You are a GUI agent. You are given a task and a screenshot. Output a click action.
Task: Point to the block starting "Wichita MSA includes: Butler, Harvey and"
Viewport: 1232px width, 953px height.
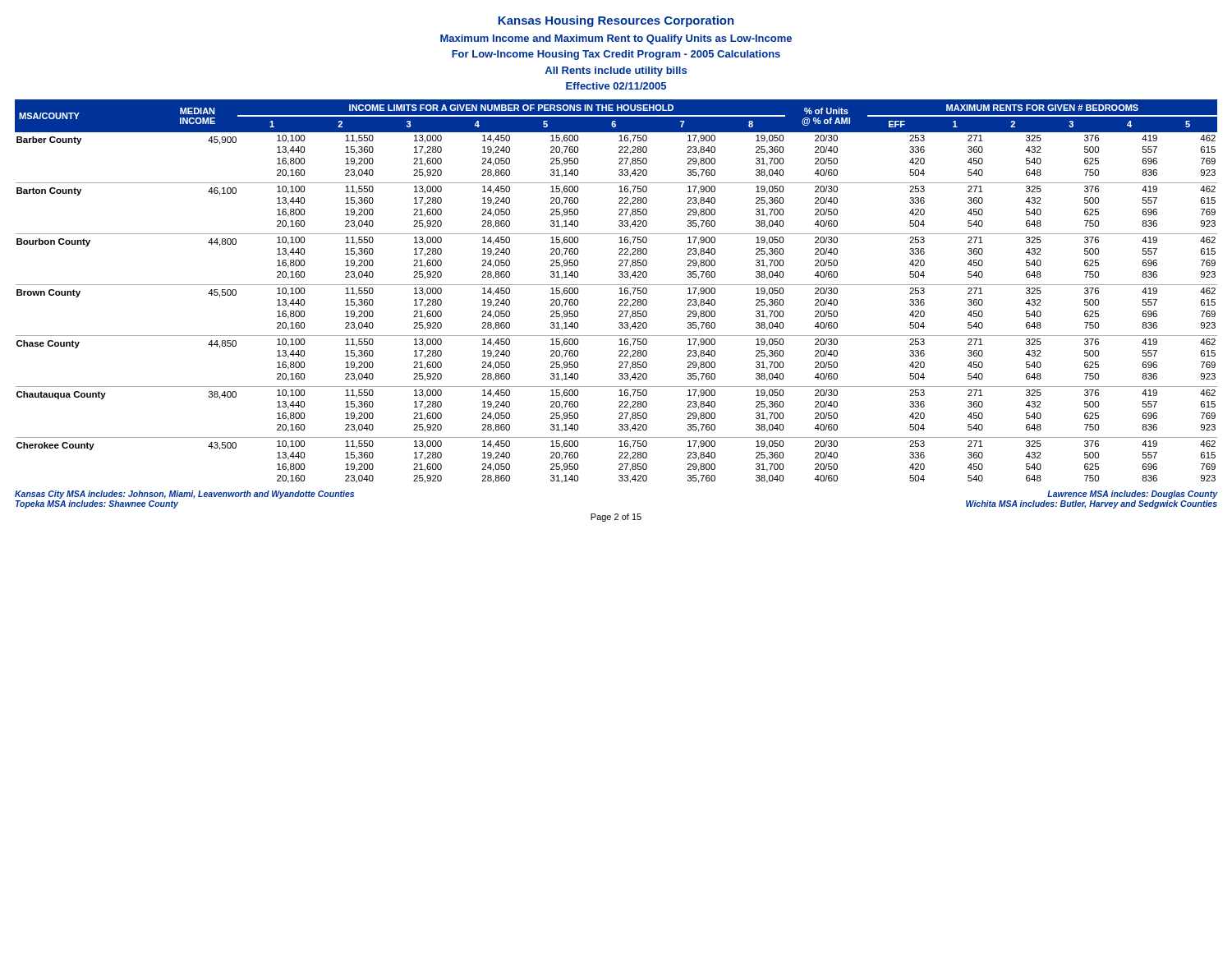coord(1091,503)
